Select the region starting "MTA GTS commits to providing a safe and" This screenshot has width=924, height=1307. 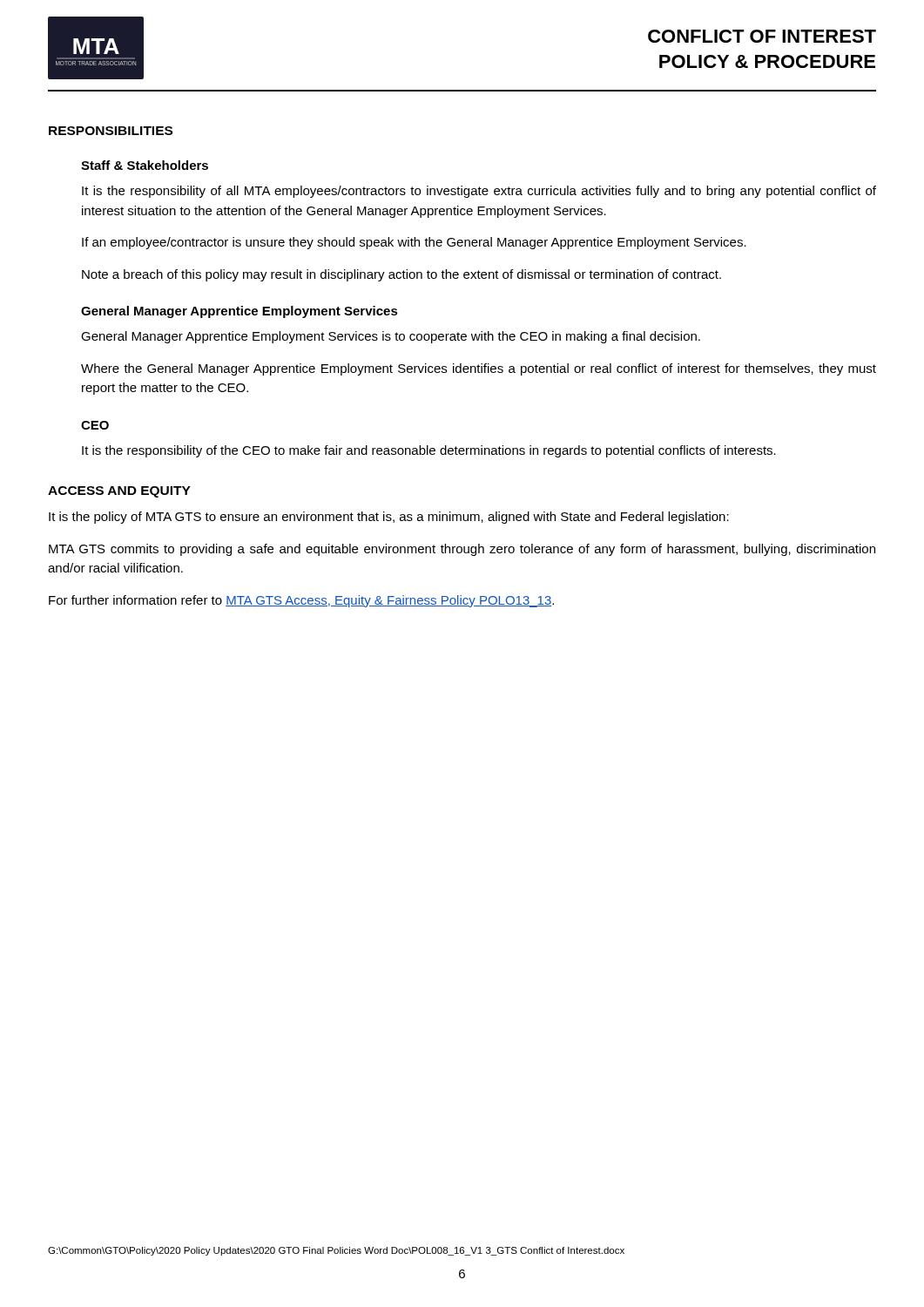[x=462, y=558]
